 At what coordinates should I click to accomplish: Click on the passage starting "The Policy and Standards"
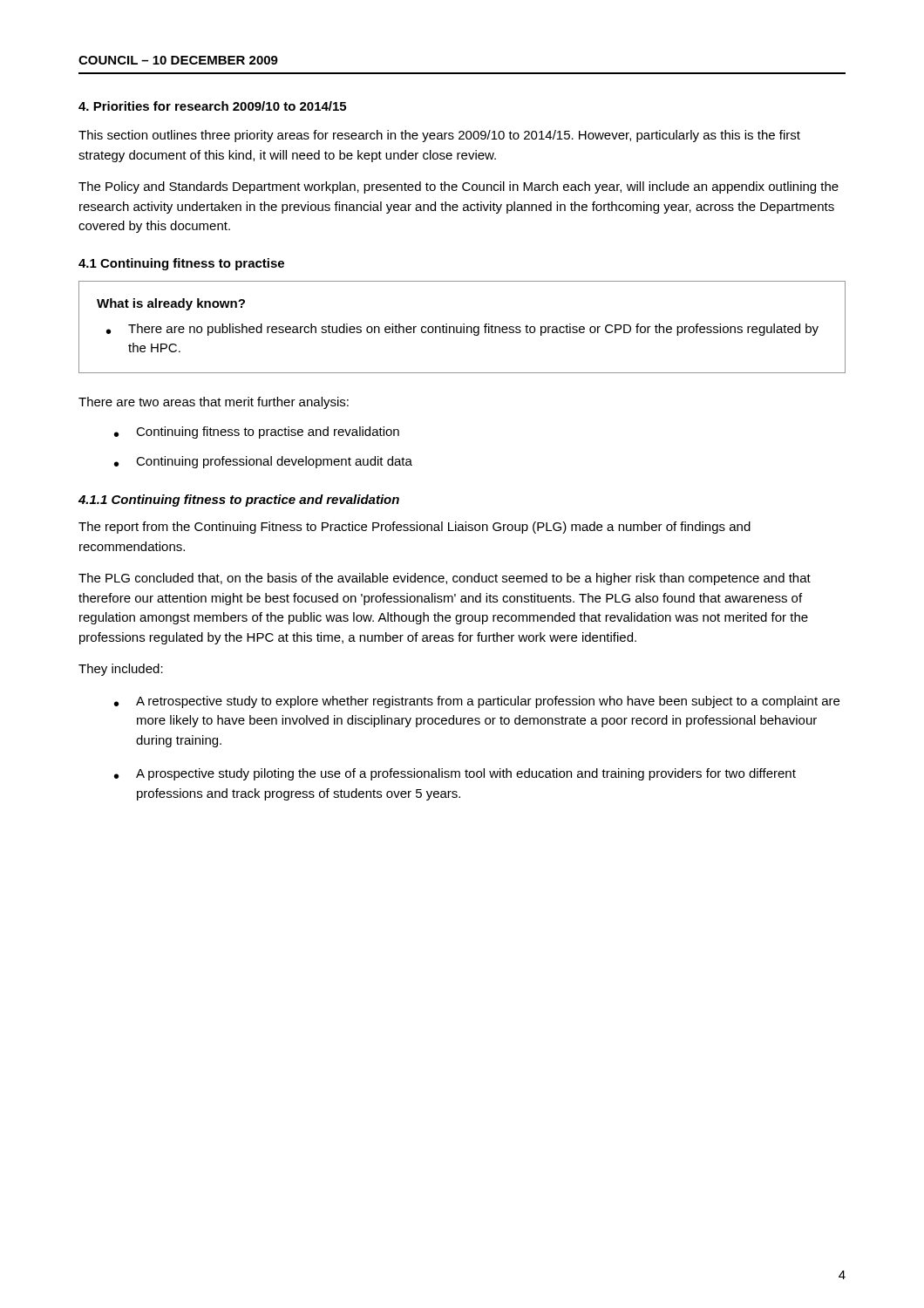pyautogui.click(x=459, y=206)
